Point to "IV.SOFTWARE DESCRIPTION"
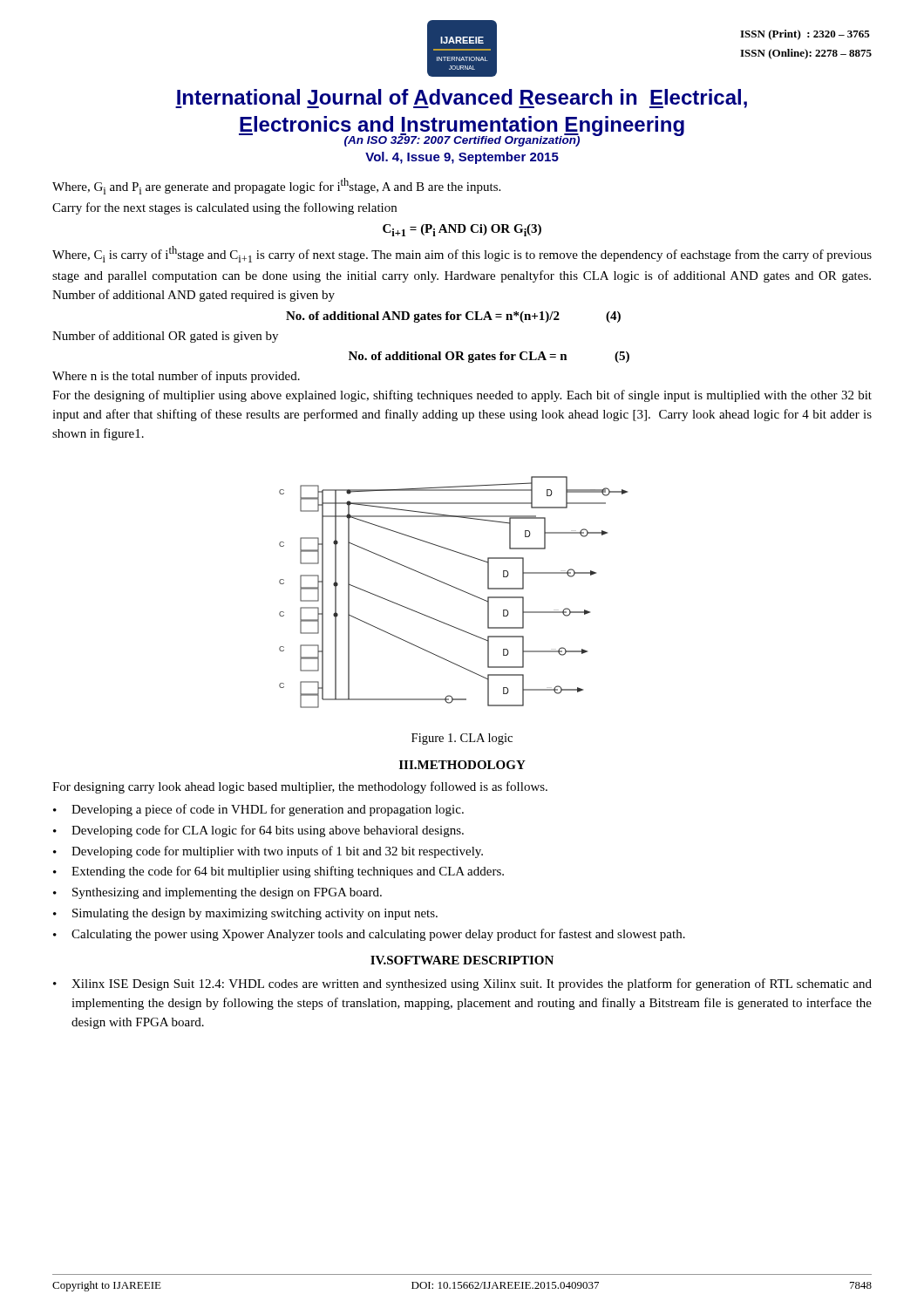The width and height of the screenshot is (924, 1308). point(462,960)
